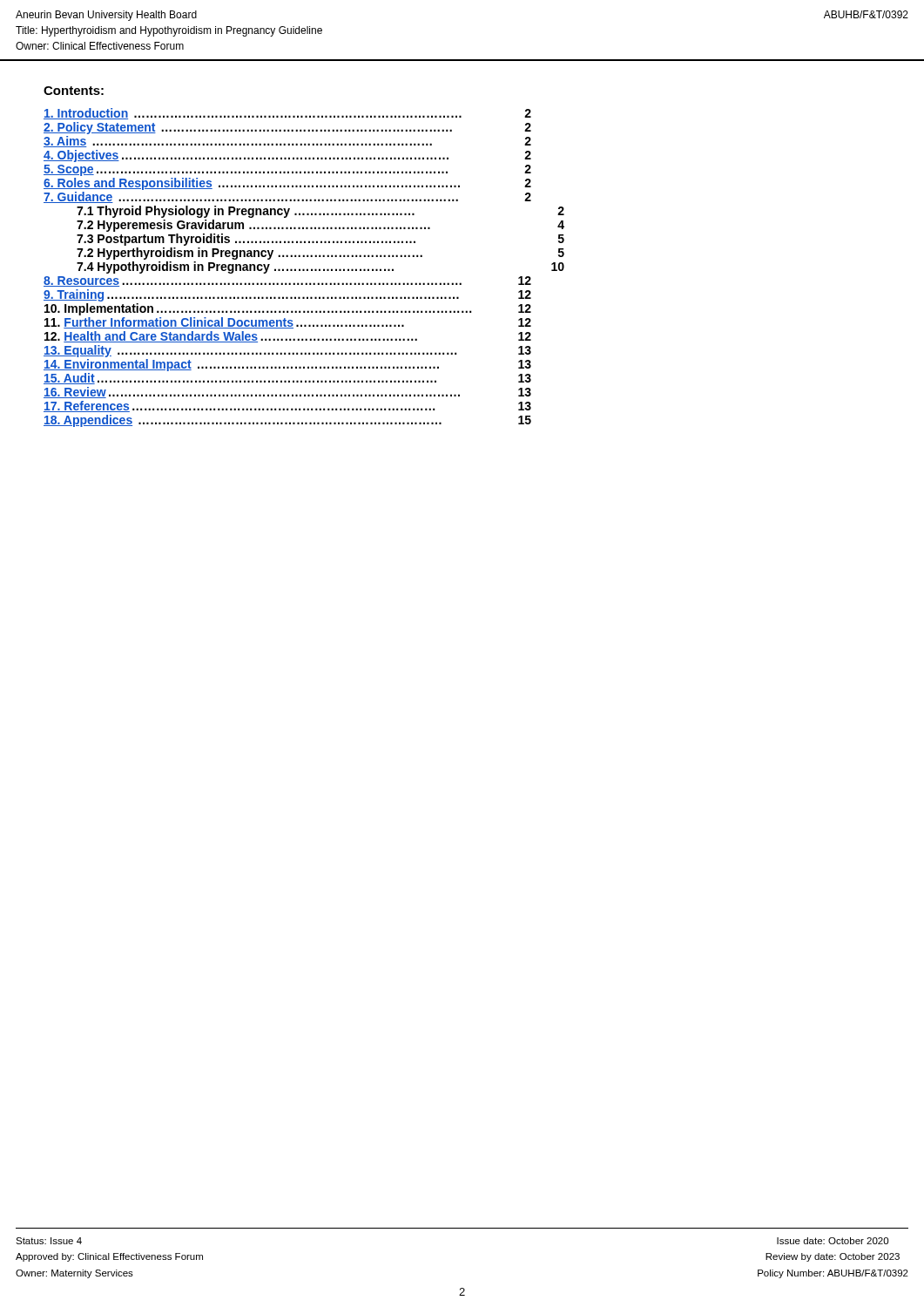Click a section header
This screenshot has width=924, height=1307.
click(x=74, y=90)
